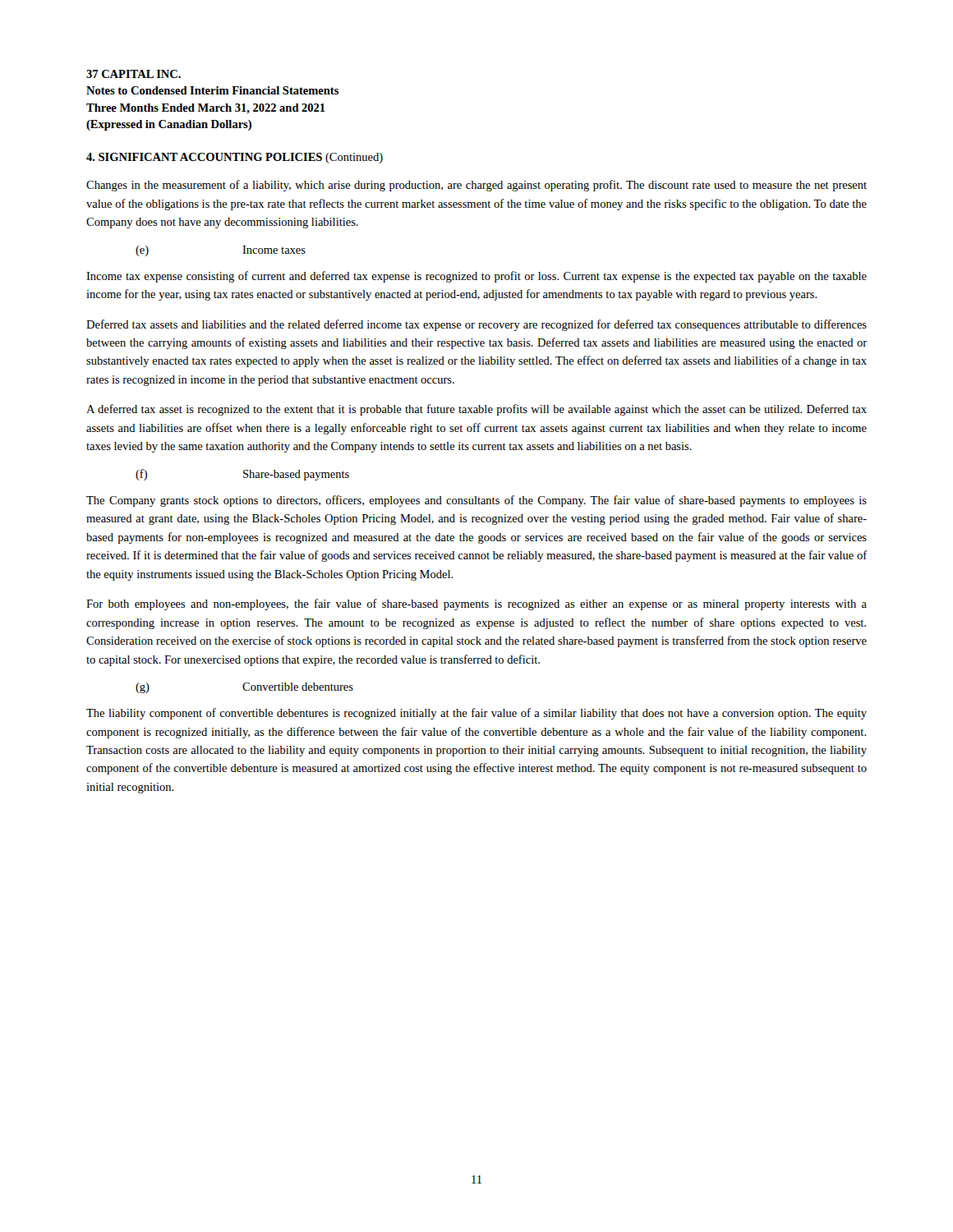
Task: Click on the text starting "(e) Income taxes"
Action: coord(140,251)
